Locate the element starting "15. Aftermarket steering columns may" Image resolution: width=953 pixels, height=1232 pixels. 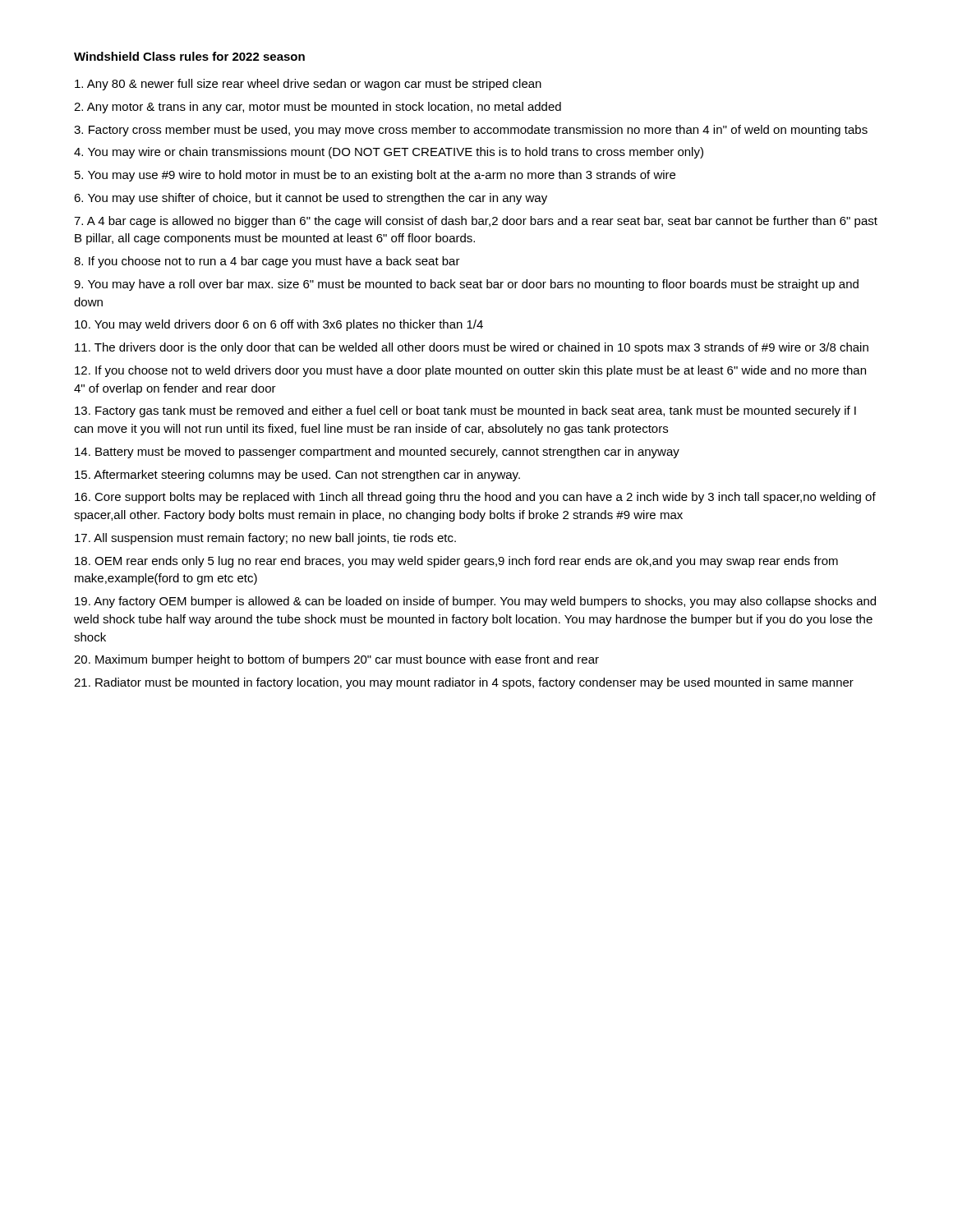pos(297,474)
